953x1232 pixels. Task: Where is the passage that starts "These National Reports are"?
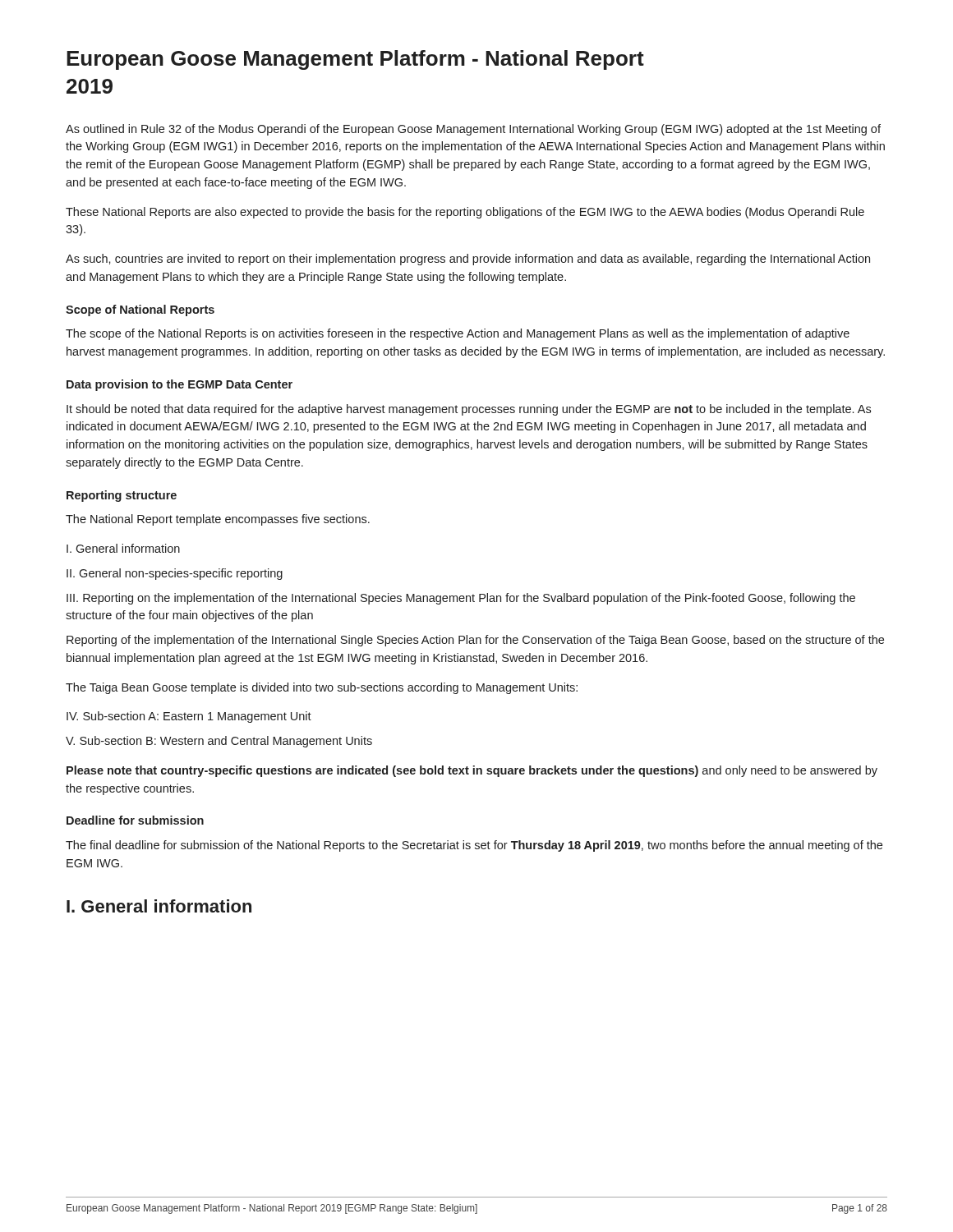[476, 221]
